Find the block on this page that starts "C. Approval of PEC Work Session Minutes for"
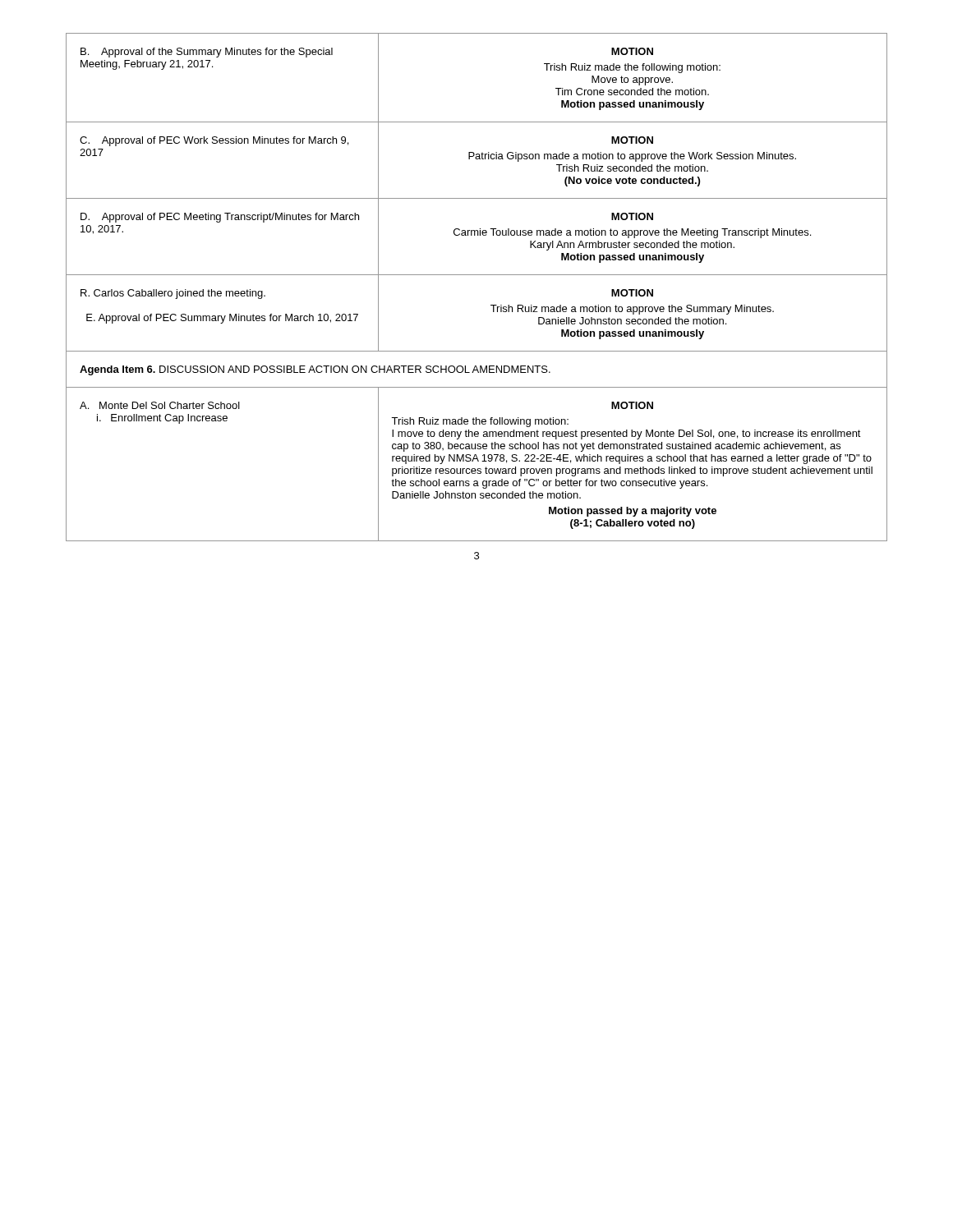This screenshot has height=1232, width=953. tap(215, 146)
